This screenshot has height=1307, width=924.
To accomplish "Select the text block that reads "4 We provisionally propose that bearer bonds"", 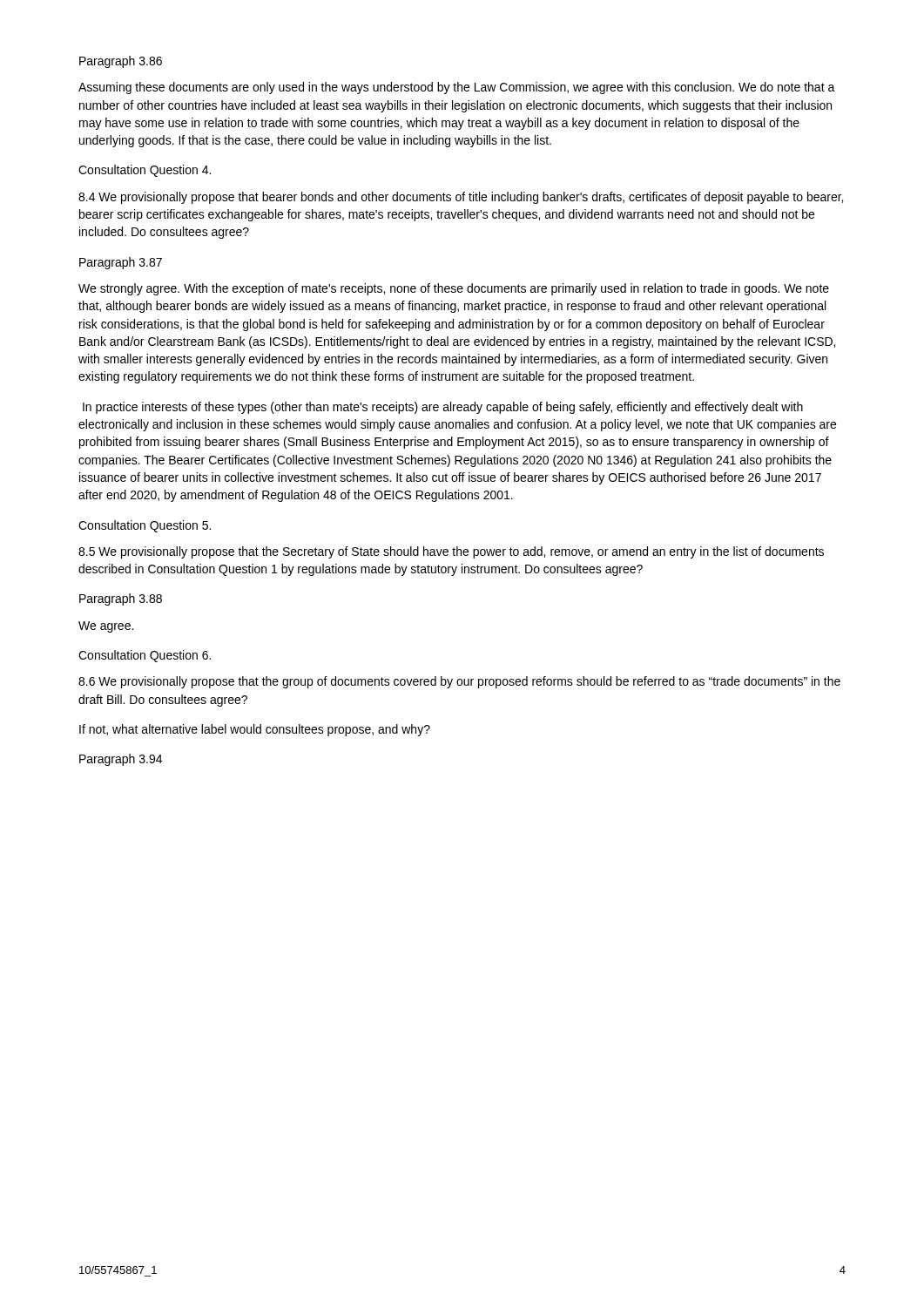I will 461,214.
